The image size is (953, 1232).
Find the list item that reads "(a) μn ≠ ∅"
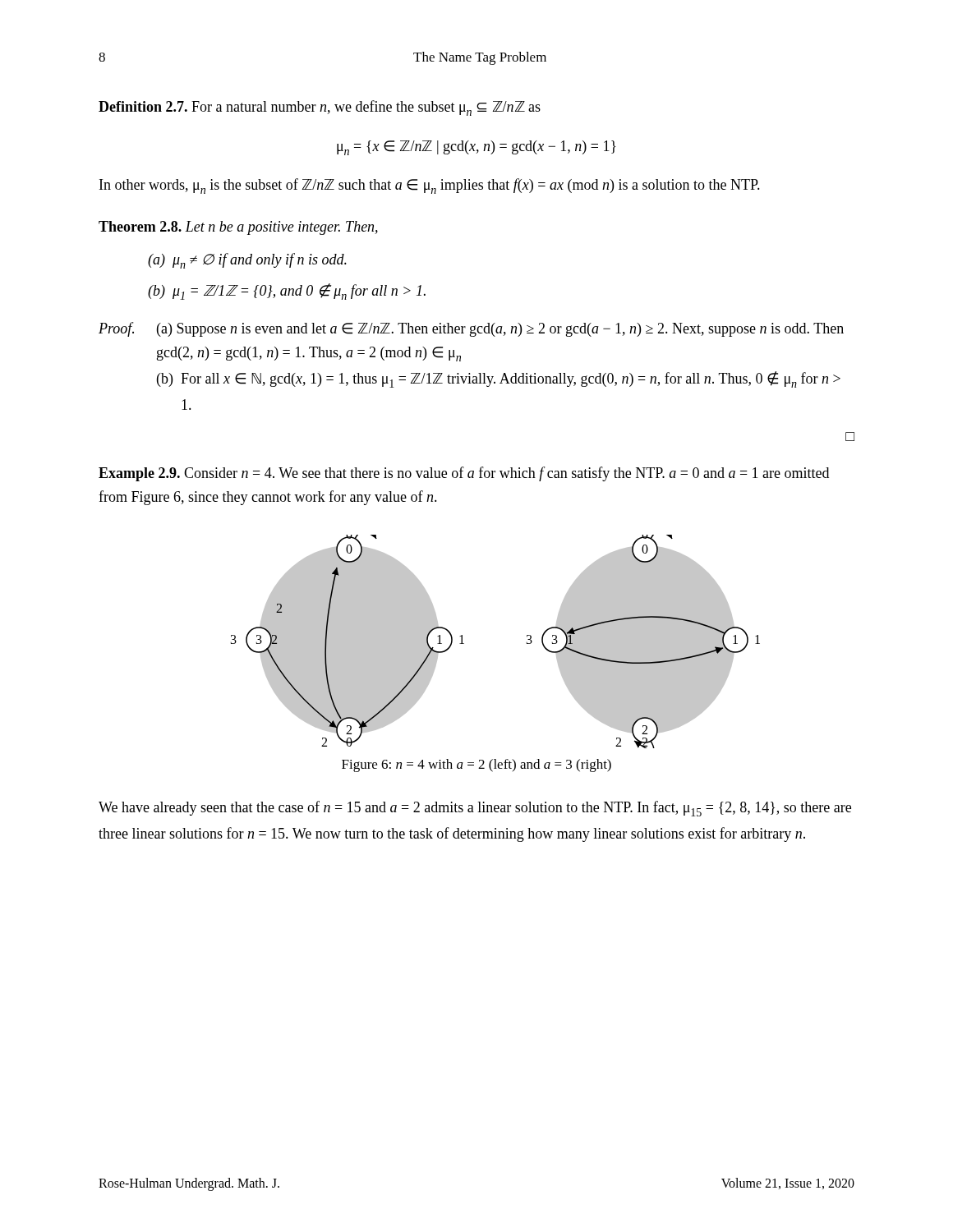click(248, 261)
